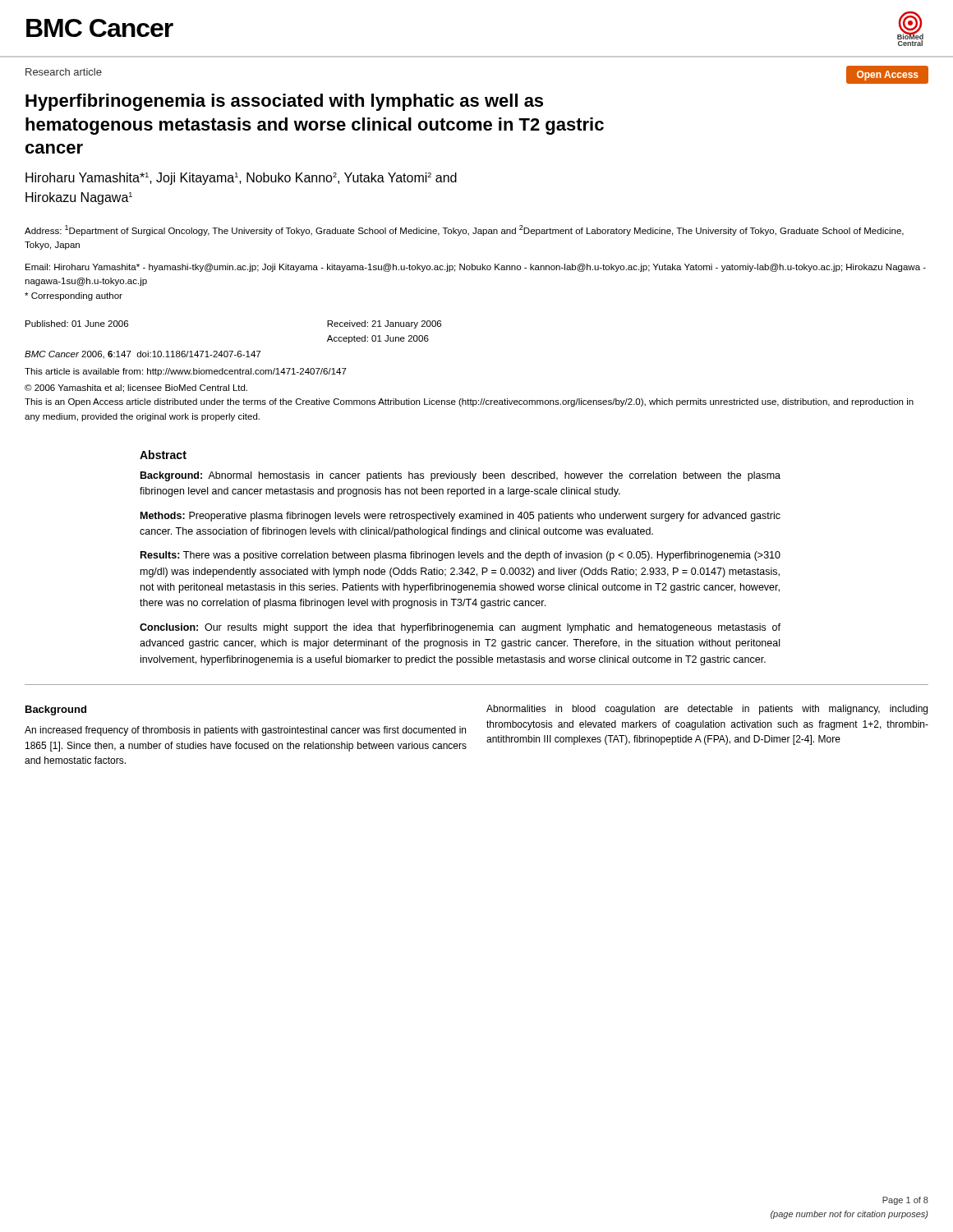Select the text block that reads "Address: 1Department of Surgical Oncology, The University of"

pyautogui.click(x=464, y=236)
